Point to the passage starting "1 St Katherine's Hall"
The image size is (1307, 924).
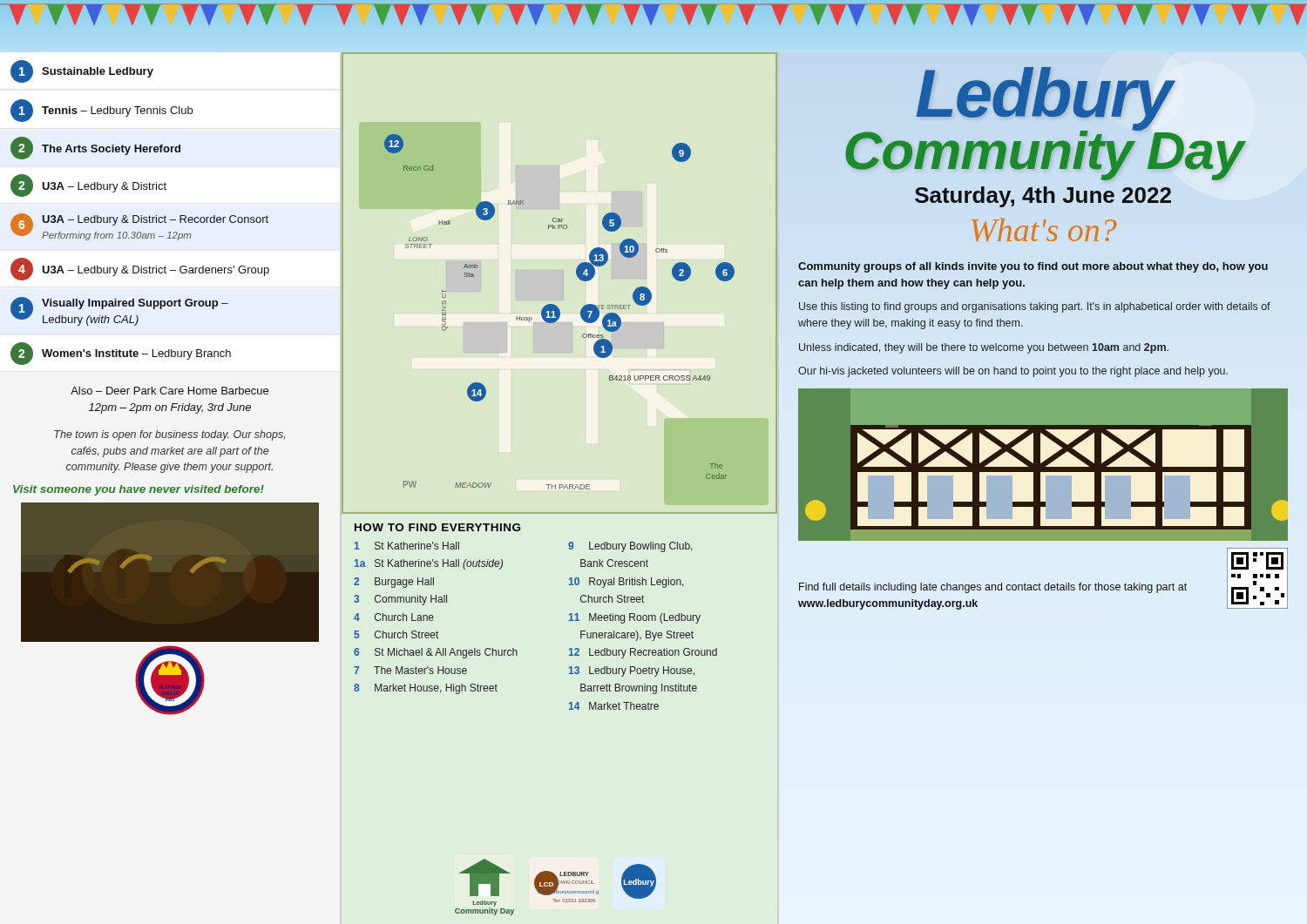407,546
